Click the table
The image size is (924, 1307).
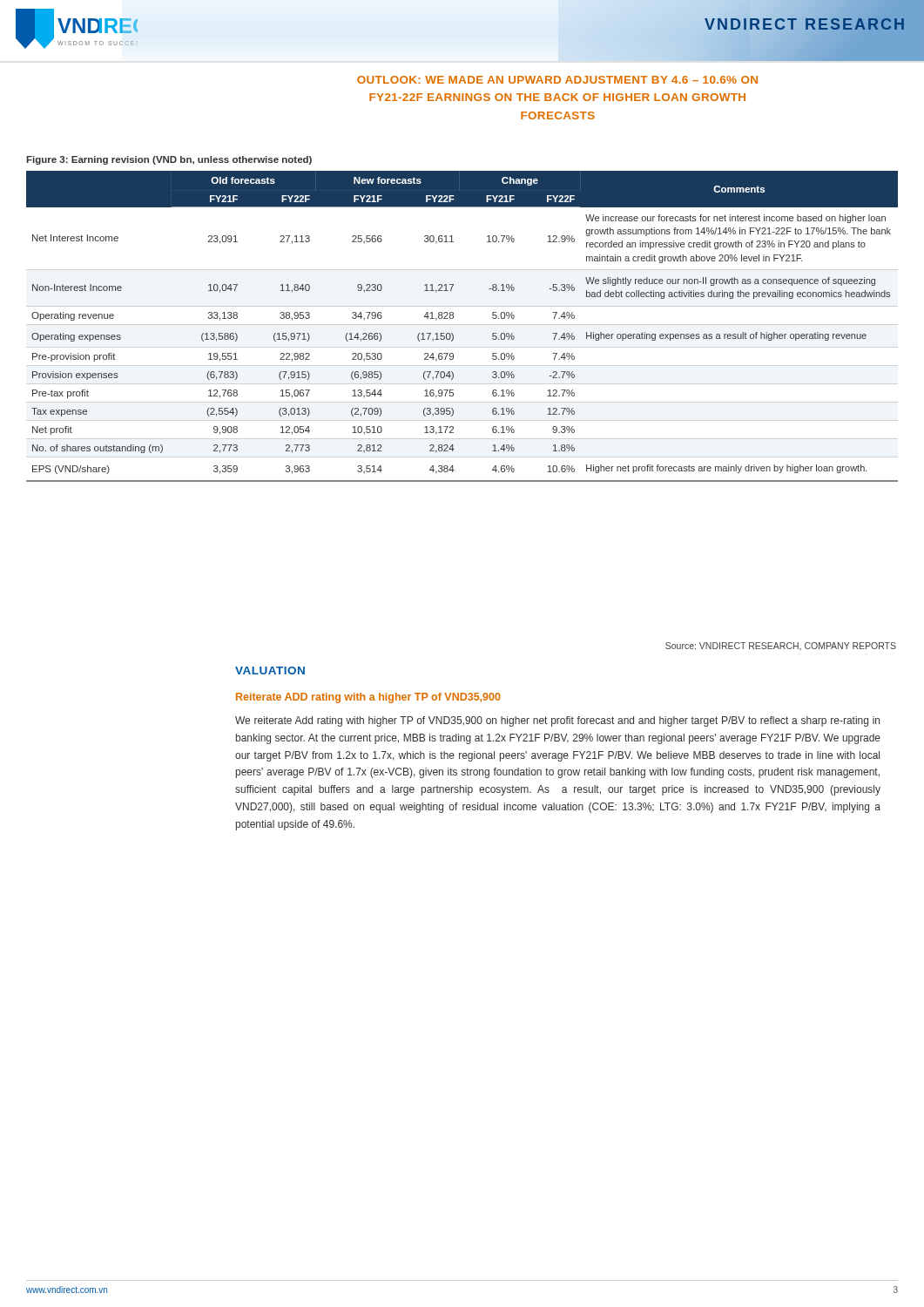pyautogui.click(x=462, y=326)
